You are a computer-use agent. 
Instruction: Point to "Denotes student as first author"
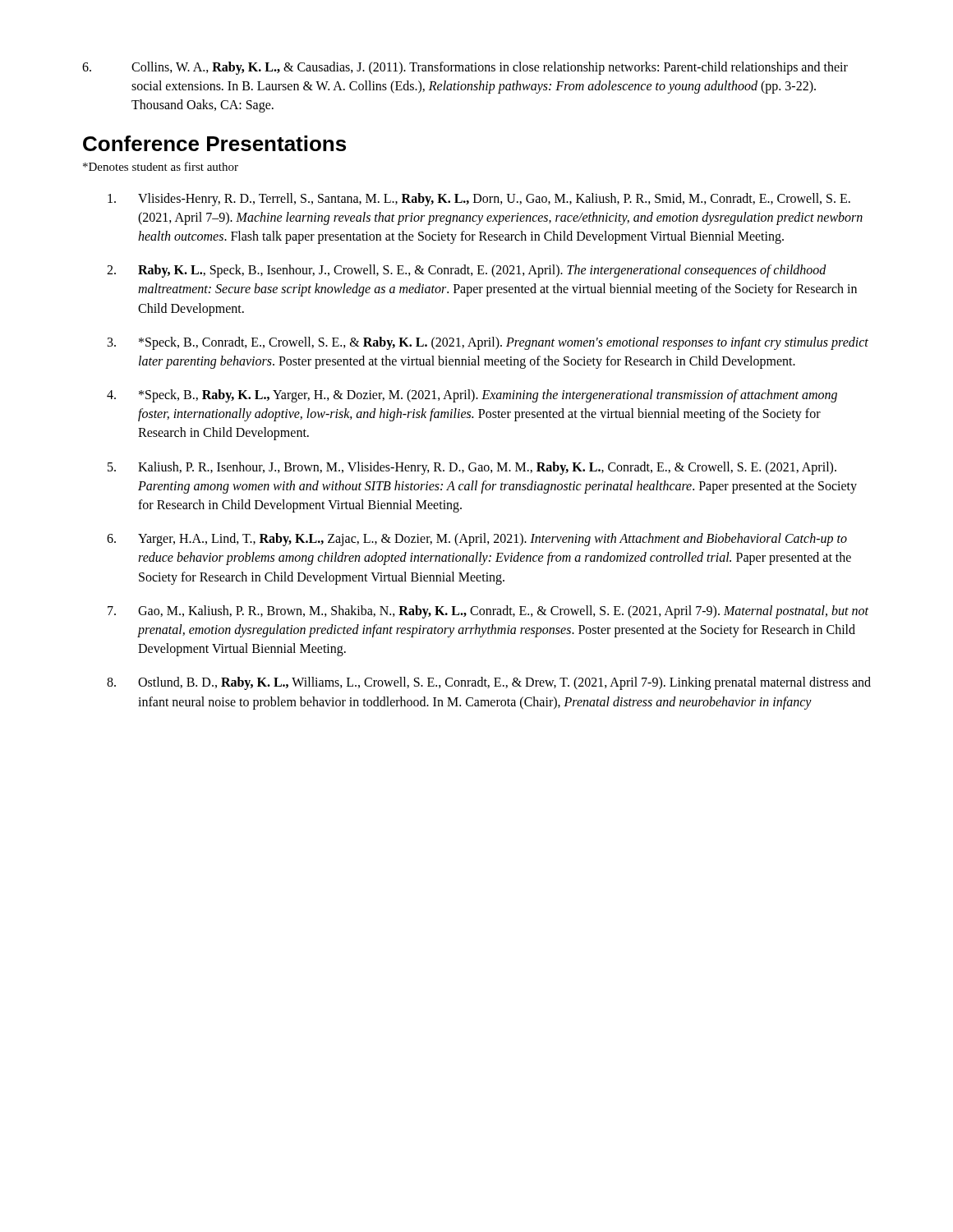tap(160, 166)
